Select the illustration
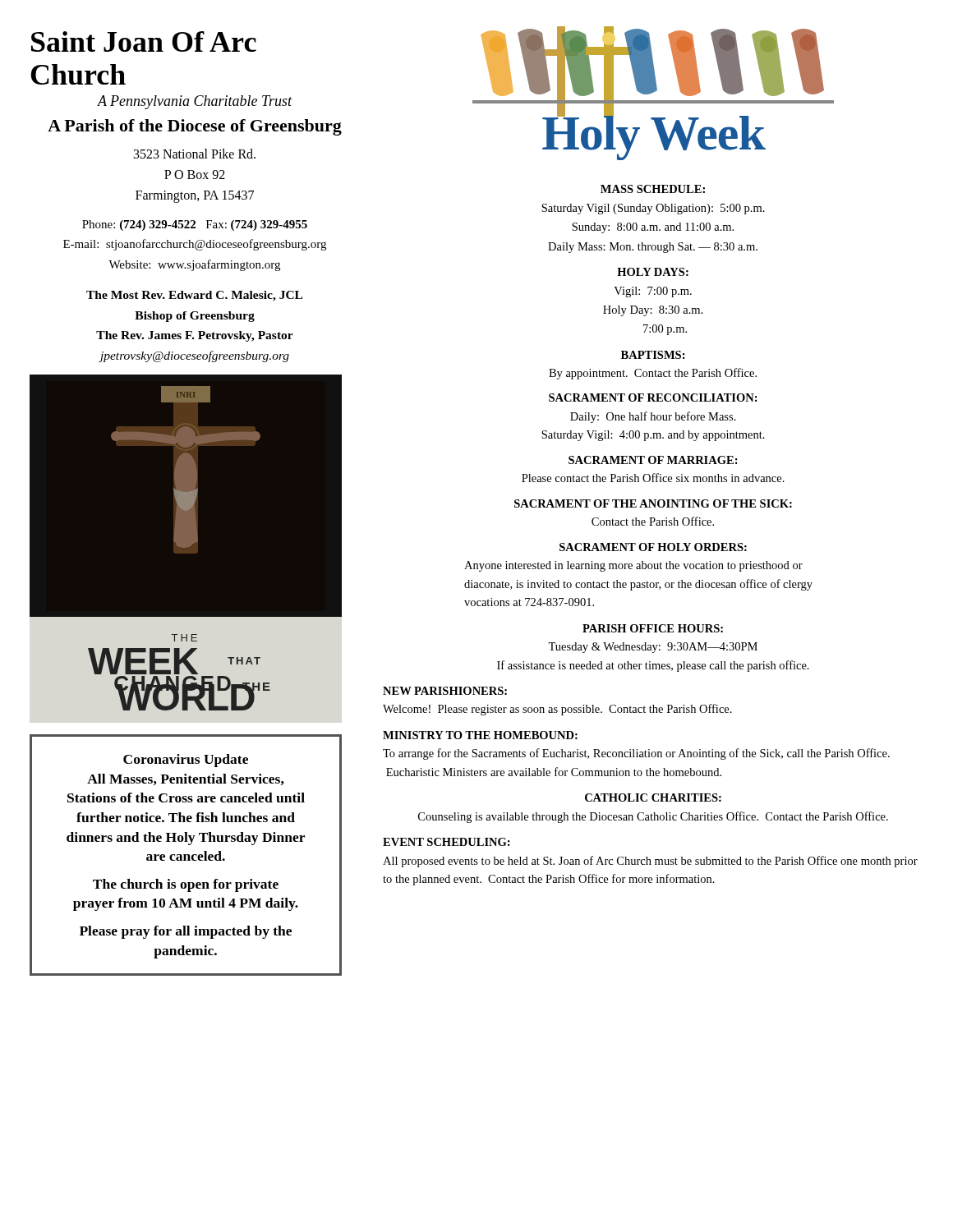This screenshot has width=953, height=1232. point(186,670)
